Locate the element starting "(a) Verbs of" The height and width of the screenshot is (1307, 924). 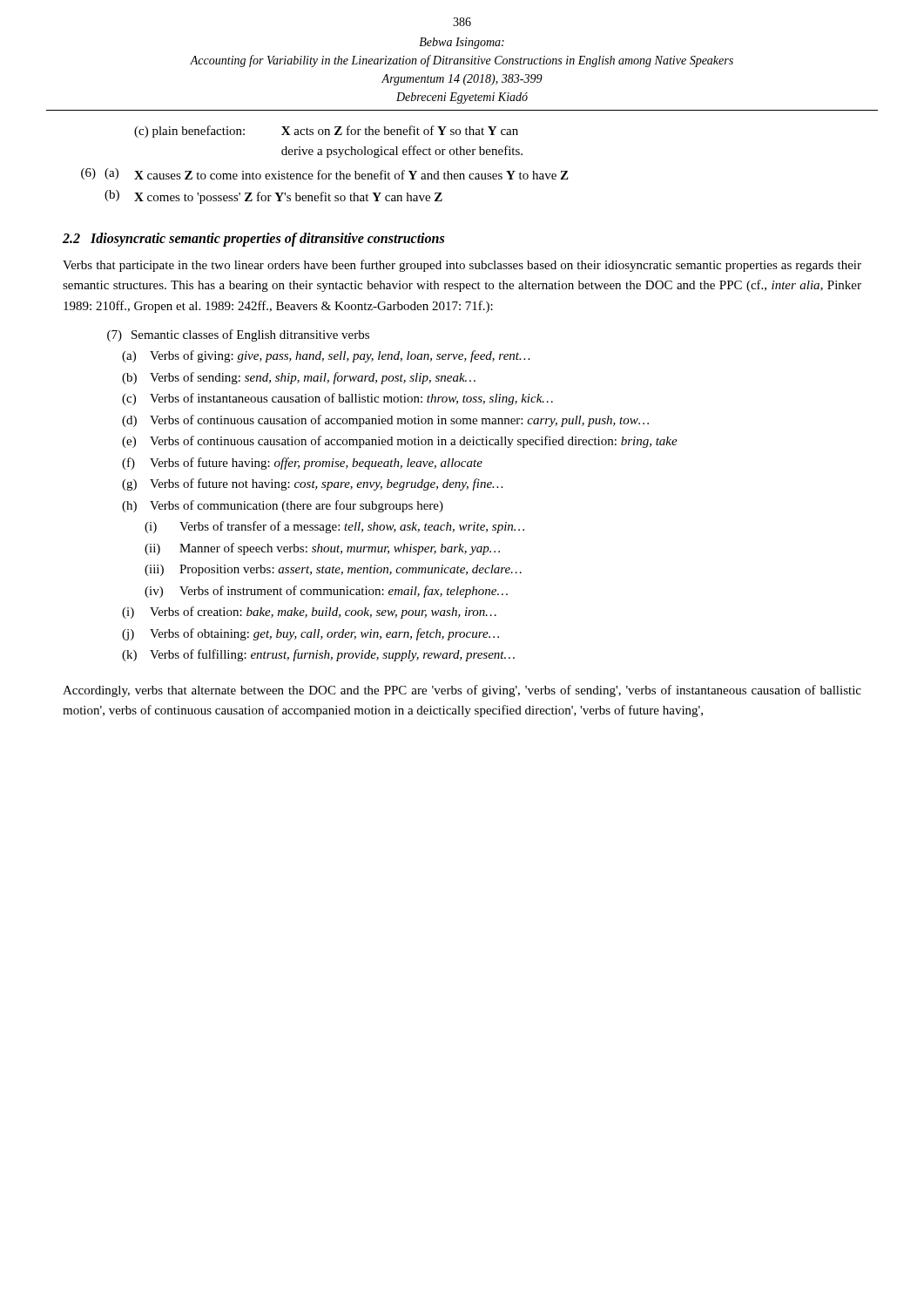(x=492, y=356)
